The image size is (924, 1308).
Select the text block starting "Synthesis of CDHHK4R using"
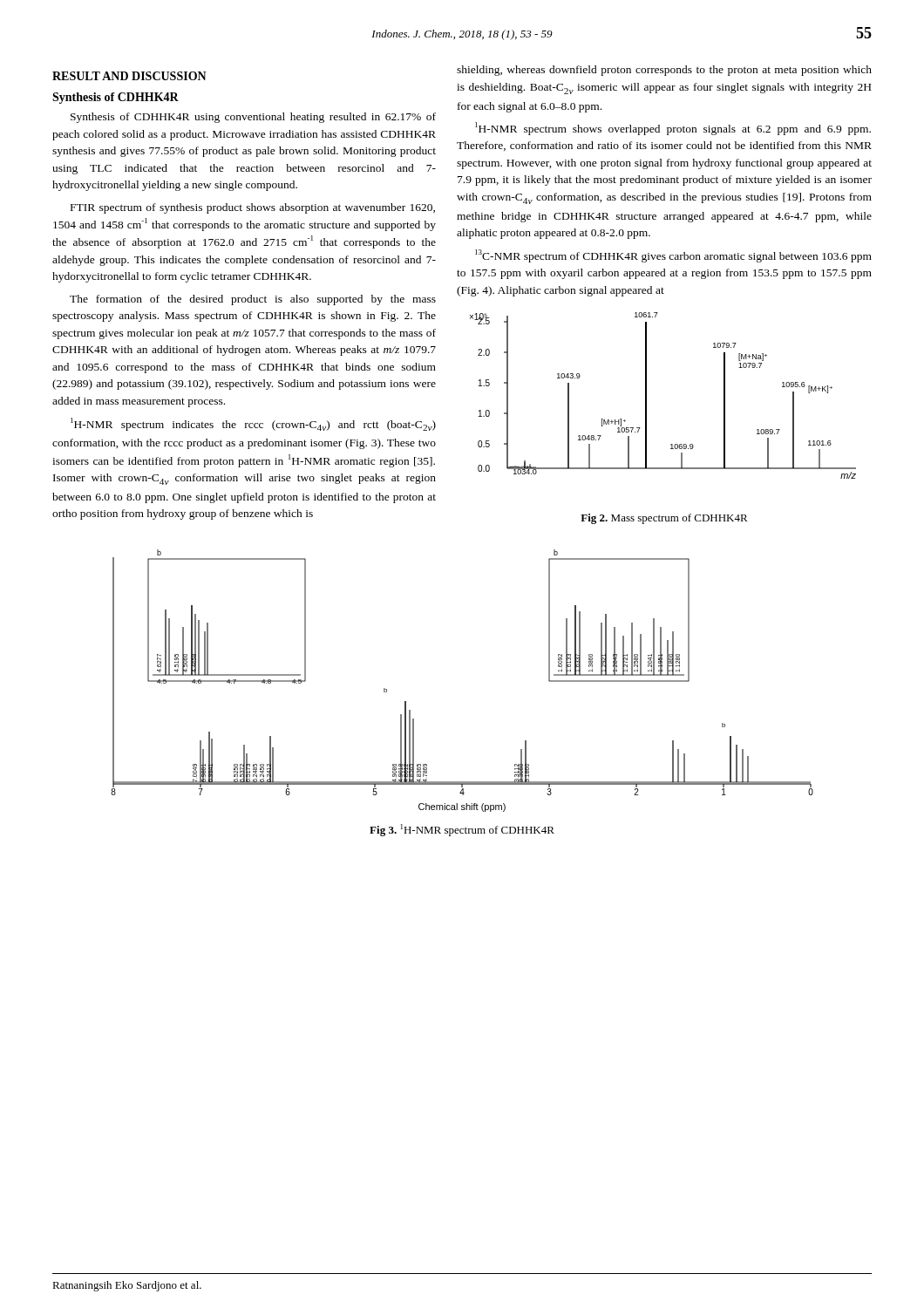click(244, 315)
